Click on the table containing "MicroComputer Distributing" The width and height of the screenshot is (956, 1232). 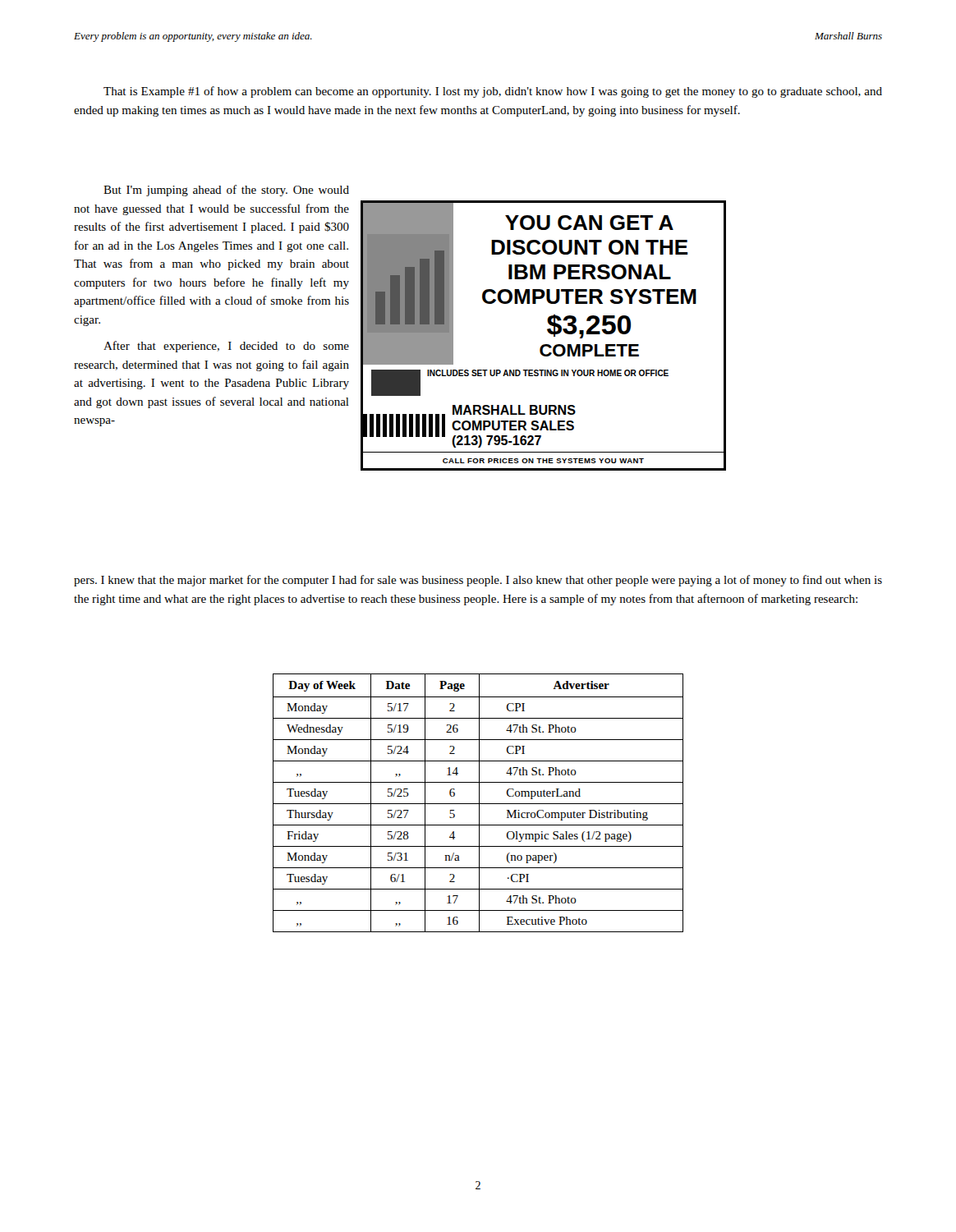[x=478, y=803]
